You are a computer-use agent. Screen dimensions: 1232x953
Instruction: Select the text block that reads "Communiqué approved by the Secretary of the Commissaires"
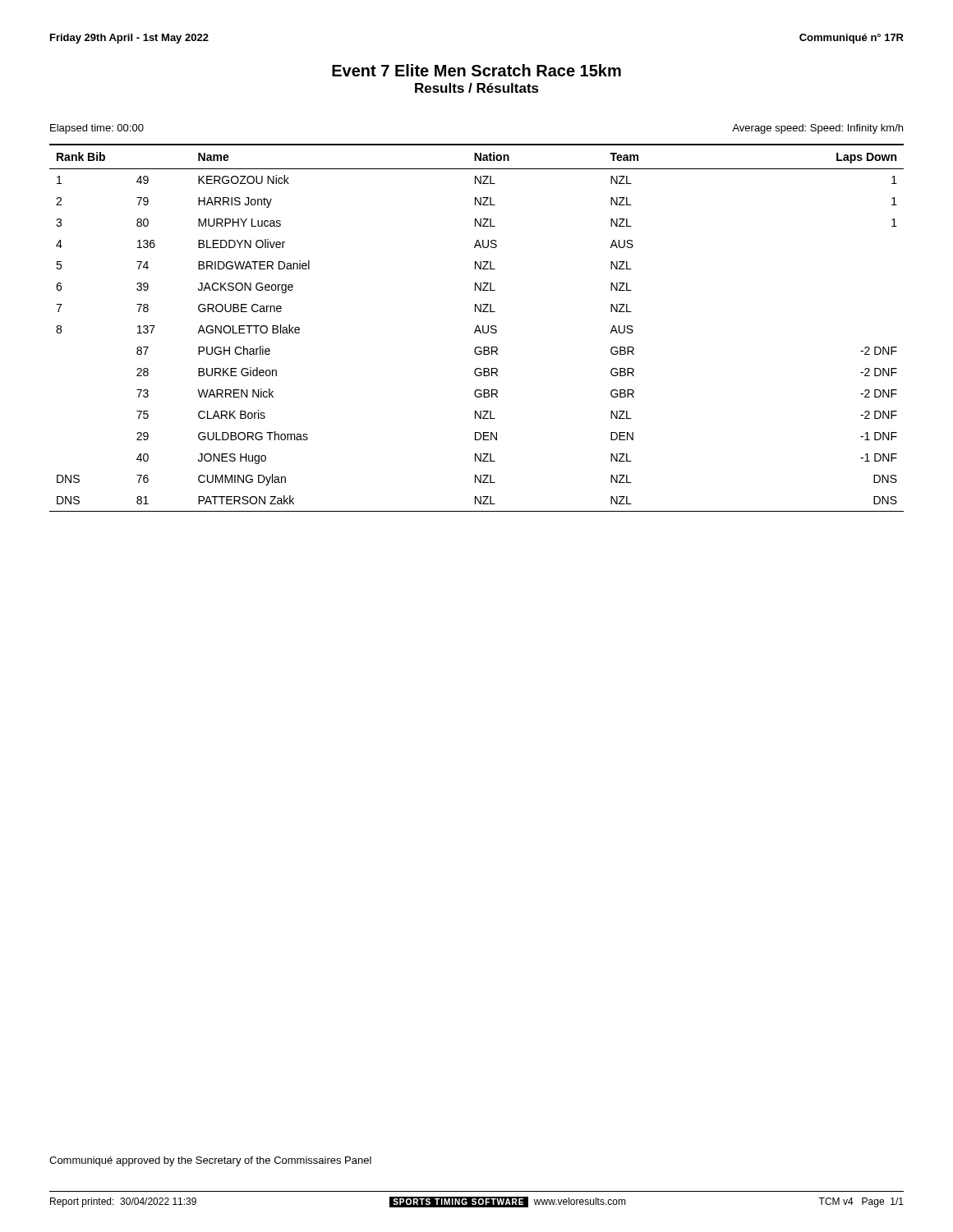tap(210, 1160)
